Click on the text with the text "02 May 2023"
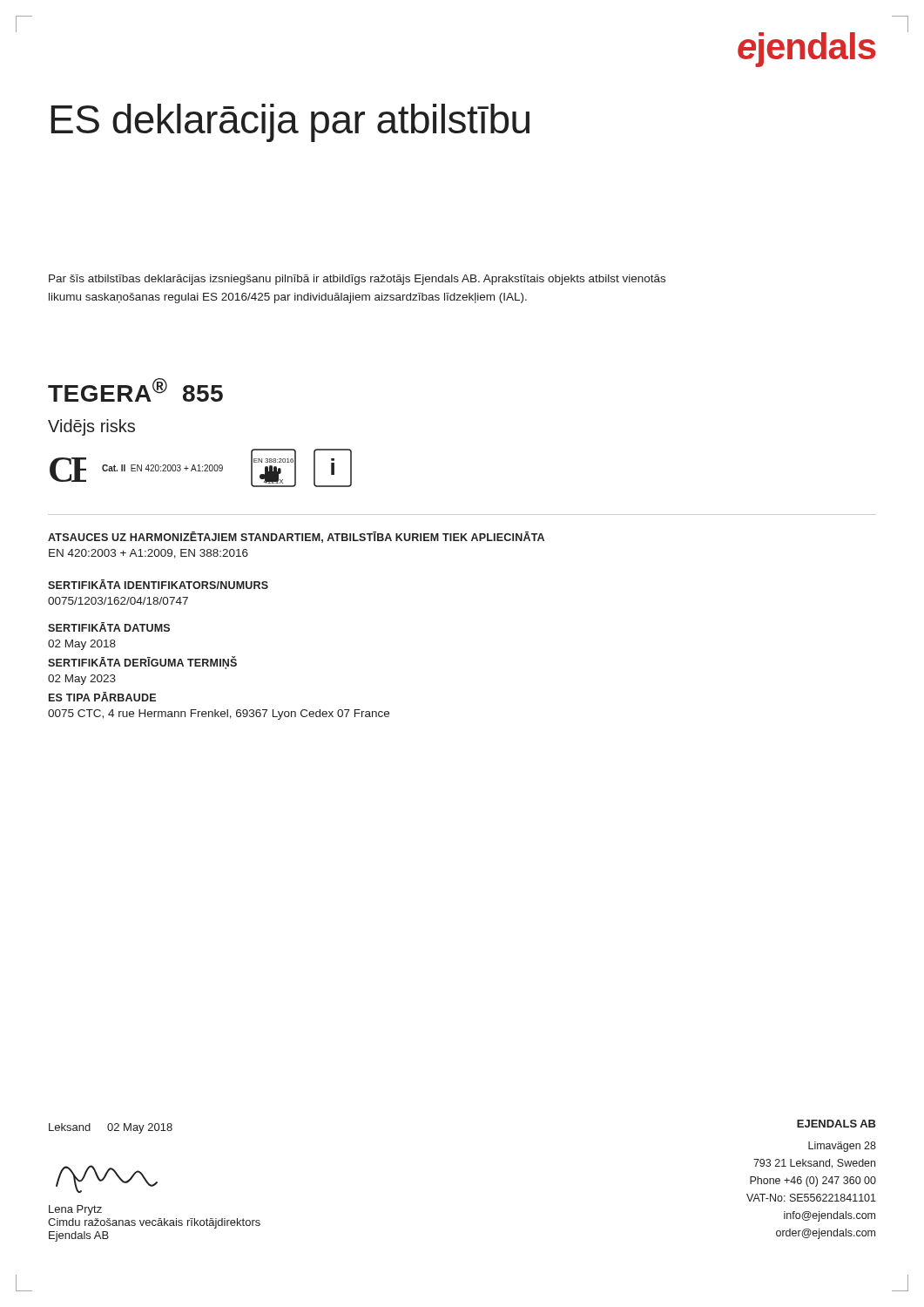The image size is (924, 1307). click(x=82, y=678)
